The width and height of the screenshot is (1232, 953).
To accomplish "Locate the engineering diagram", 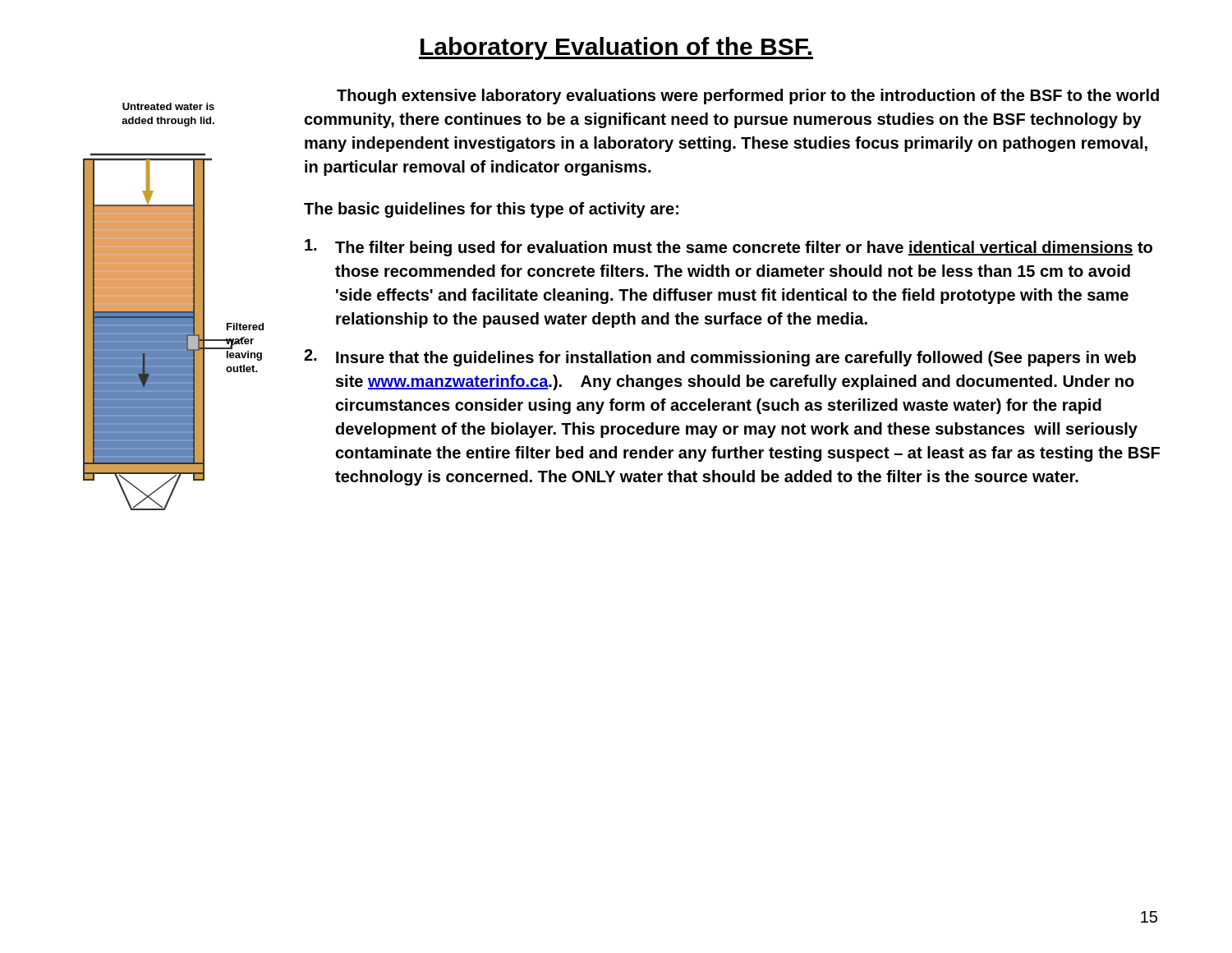I will (x=164, y=319).
